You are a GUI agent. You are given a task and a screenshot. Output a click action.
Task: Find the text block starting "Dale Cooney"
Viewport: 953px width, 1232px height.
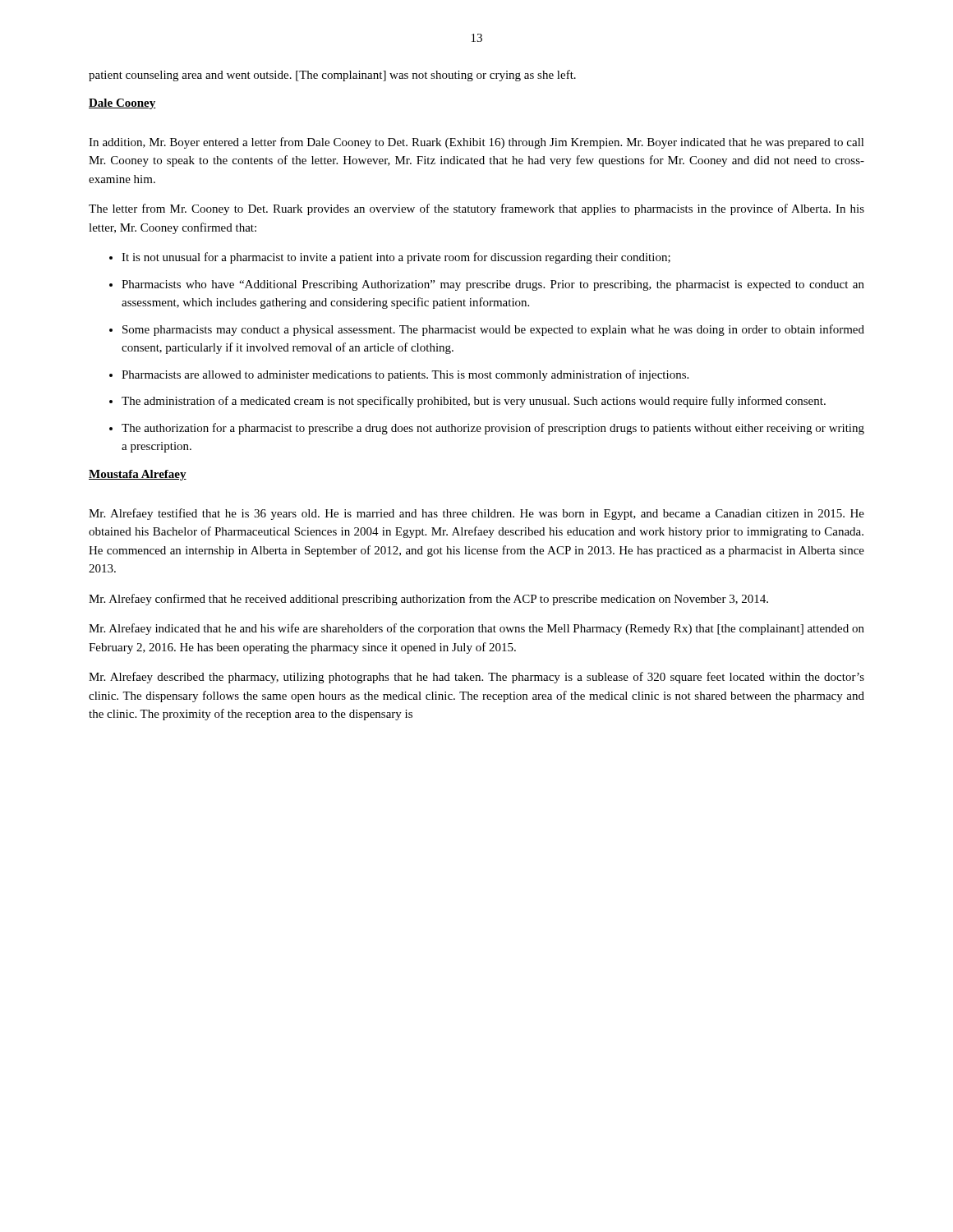pyautogui.click(x=122, y=103)
